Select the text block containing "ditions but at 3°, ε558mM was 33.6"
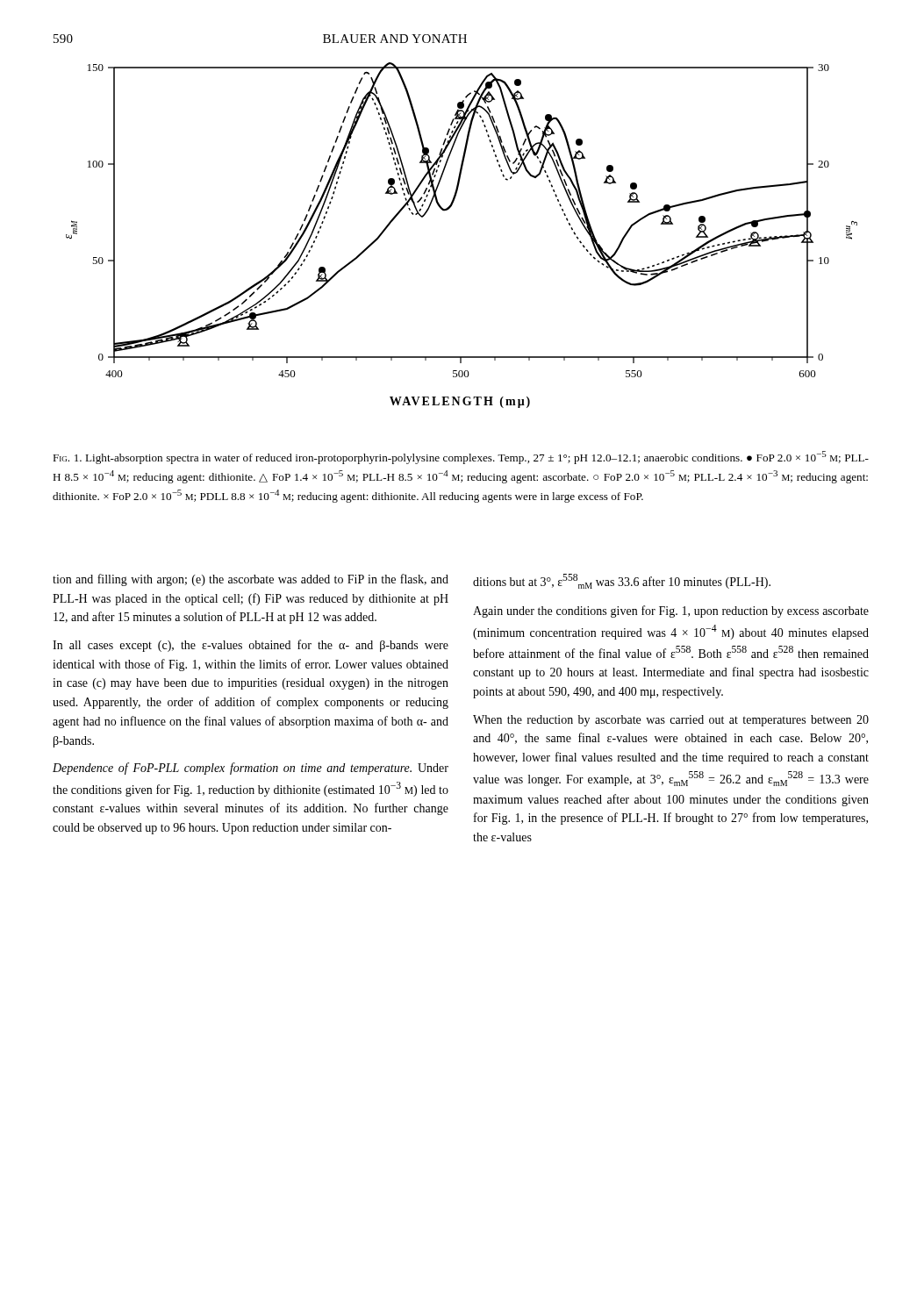Screen dimensions: 1316x924 [622, 581]
